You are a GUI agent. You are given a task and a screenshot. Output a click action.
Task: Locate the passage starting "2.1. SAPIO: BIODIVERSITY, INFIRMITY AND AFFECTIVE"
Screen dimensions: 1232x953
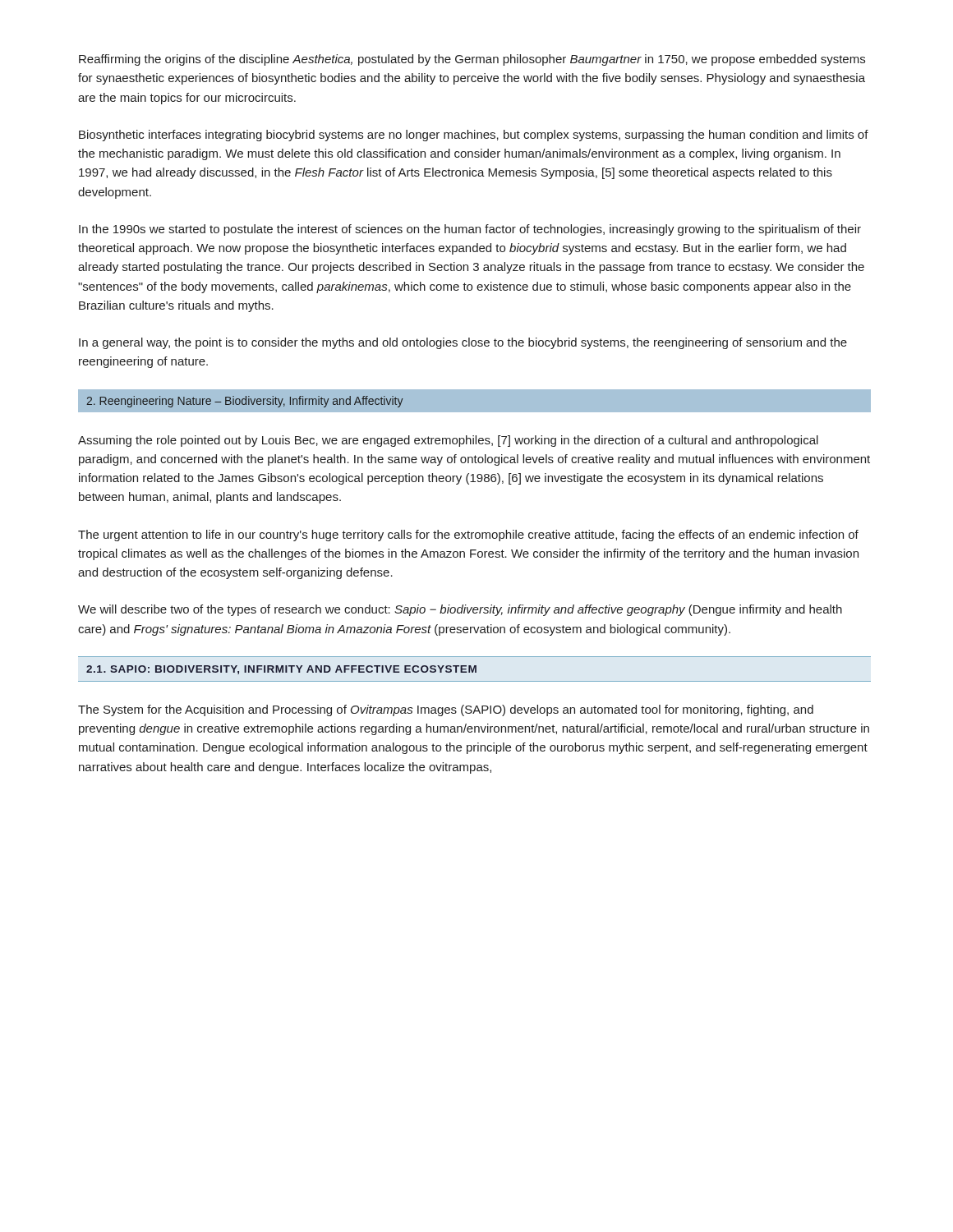pos(282,669)
